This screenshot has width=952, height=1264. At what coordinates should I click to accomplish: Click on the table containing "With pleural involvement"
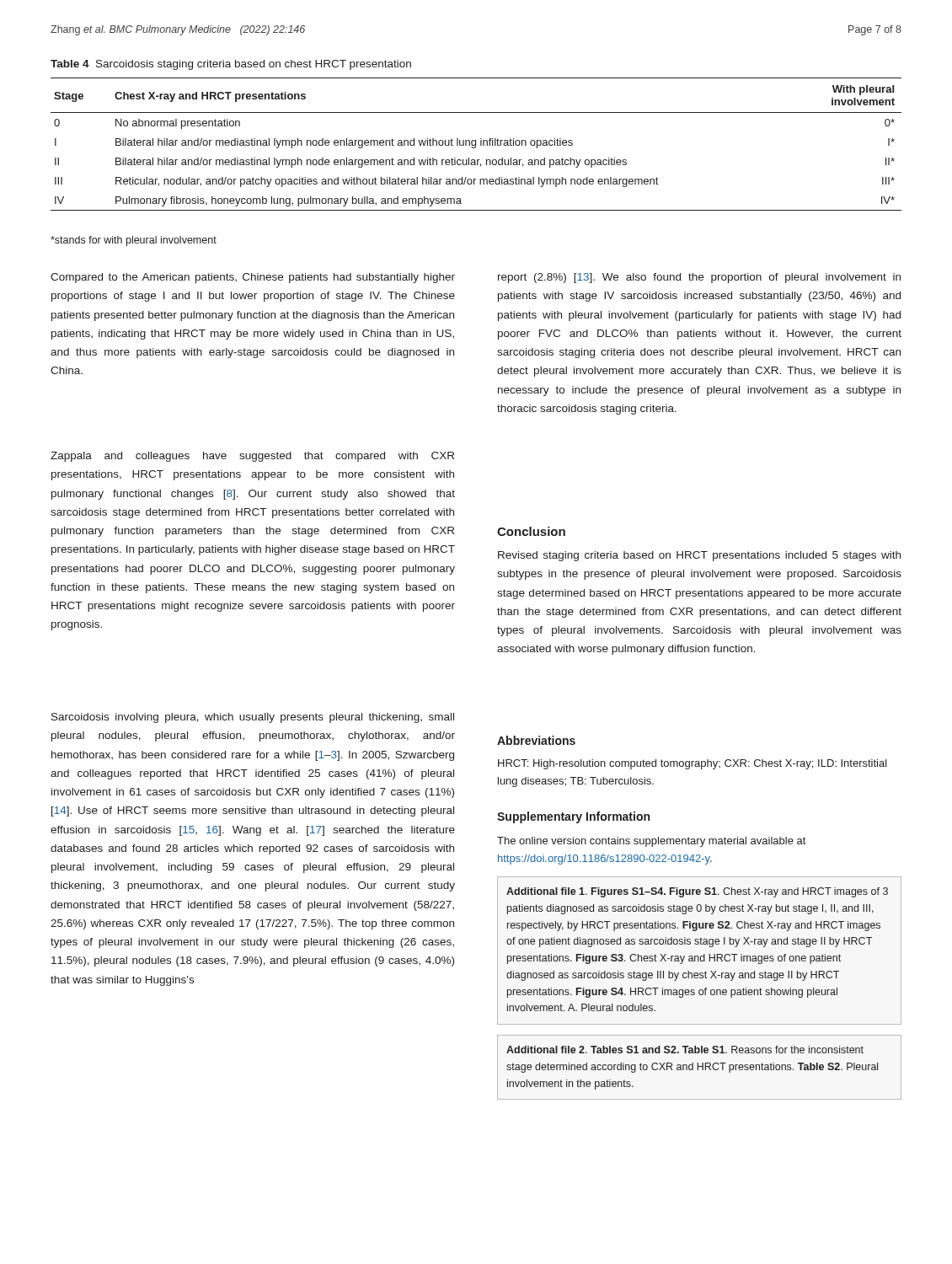click(x=476, y=144)
